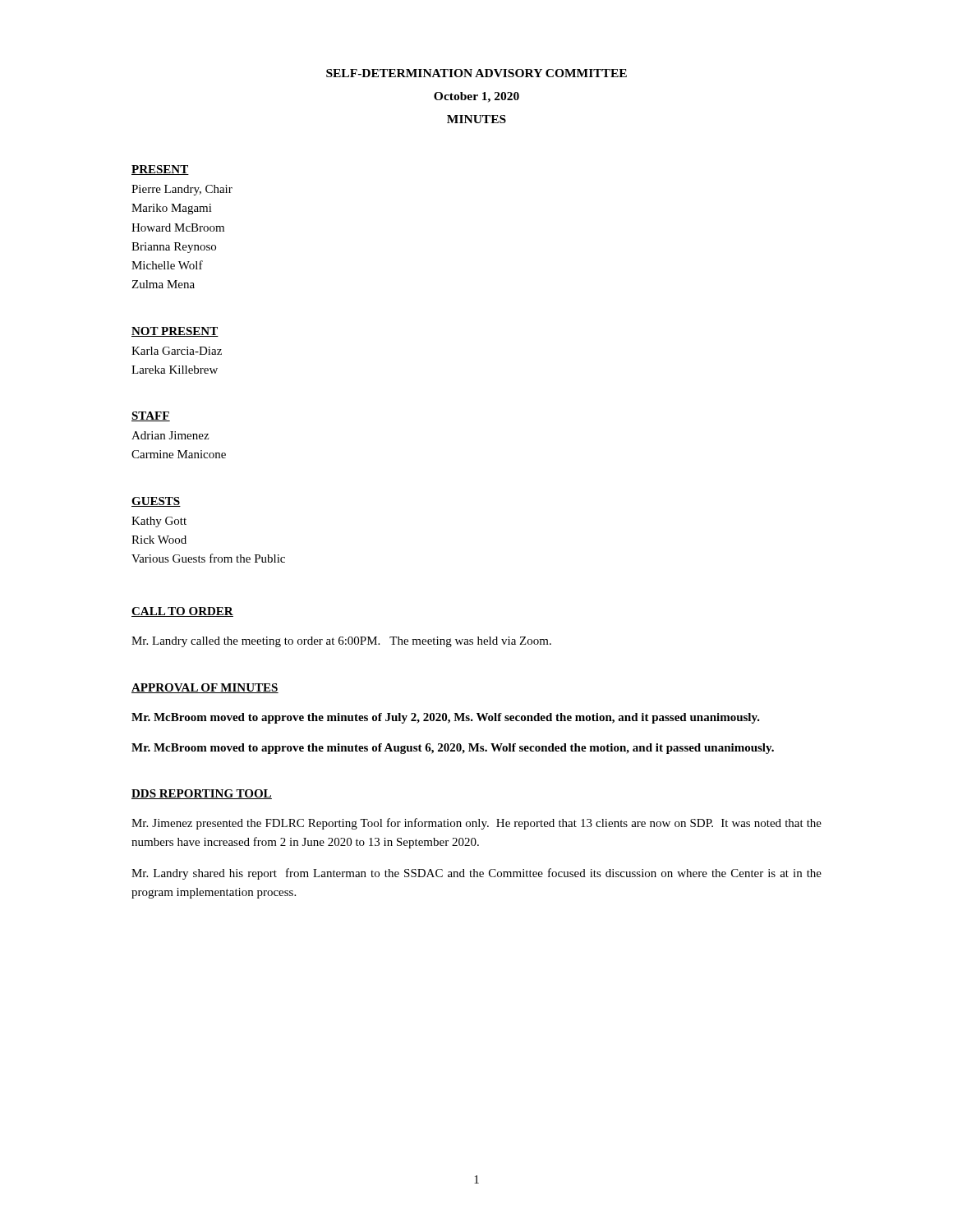Screen dimensions: 1232x953
Task: Navigate to the text block starting "CALL TO ORDER"
Action: (x=182, y=612)
